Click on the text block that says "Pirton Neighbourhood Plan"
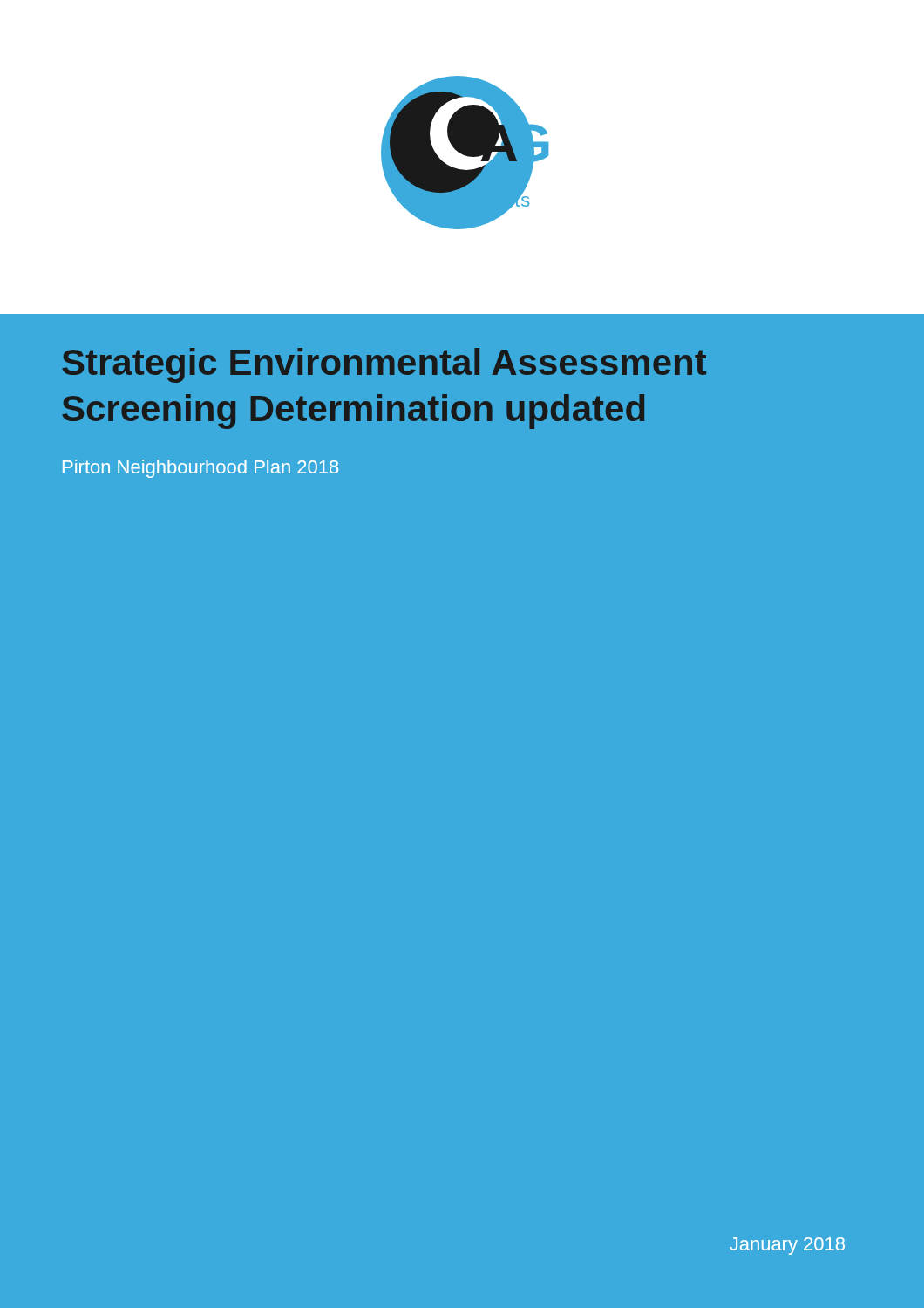This screenshot has width=924, height=1308. (200, 467)
